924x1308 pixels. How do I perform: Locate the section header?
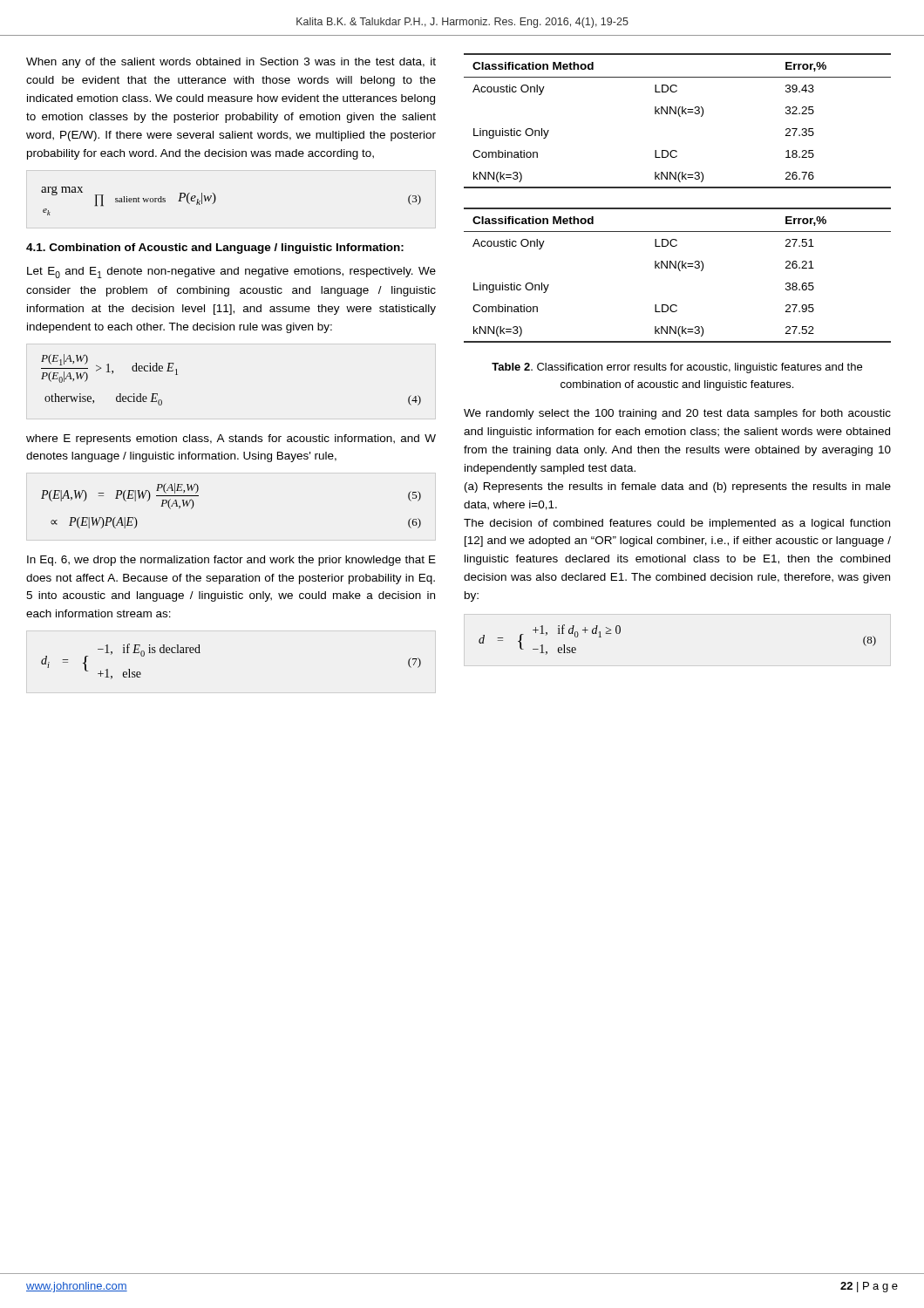(215, 247)
